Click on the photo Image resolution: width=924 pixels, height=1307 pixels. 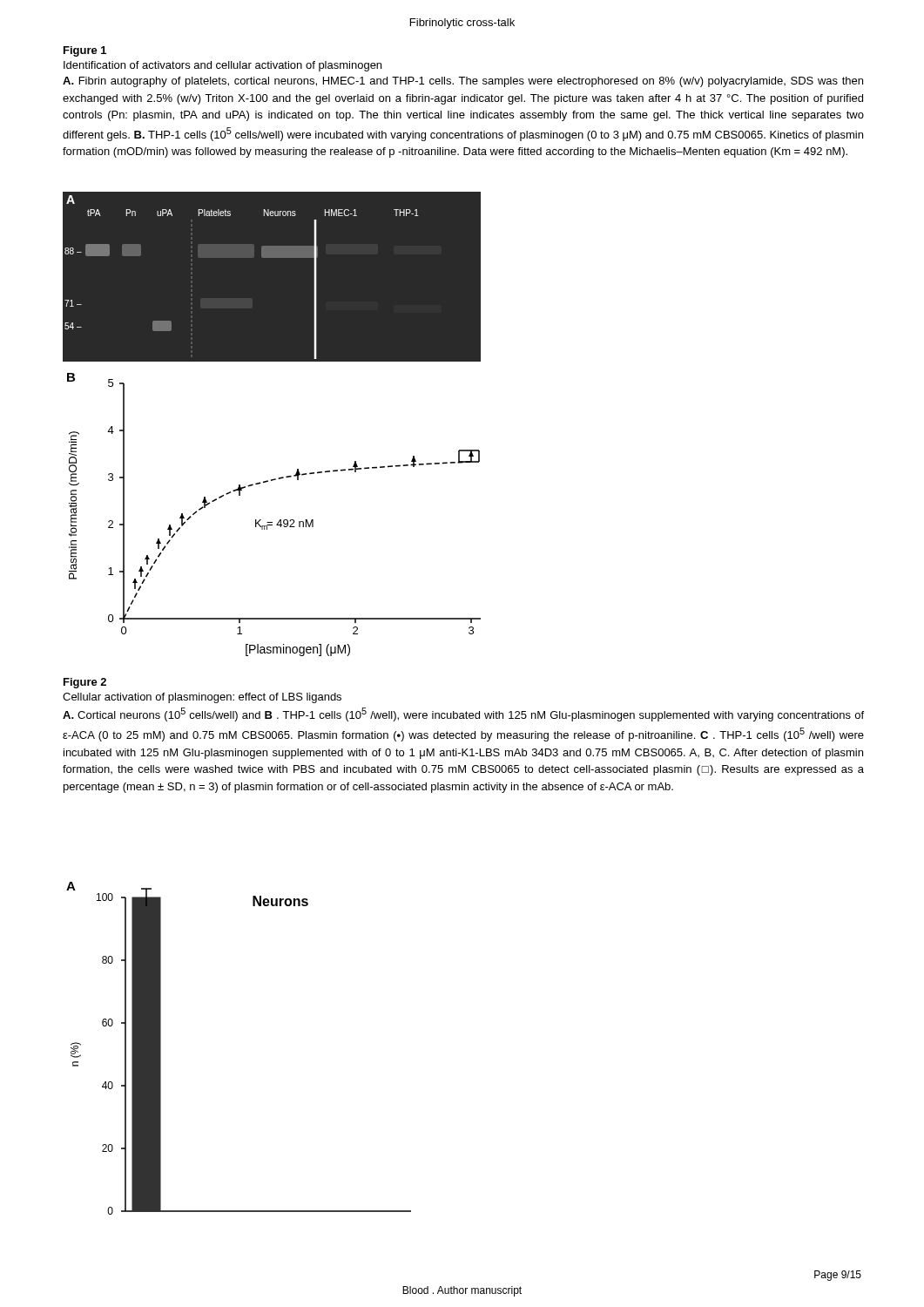click(x=272, y=277)
